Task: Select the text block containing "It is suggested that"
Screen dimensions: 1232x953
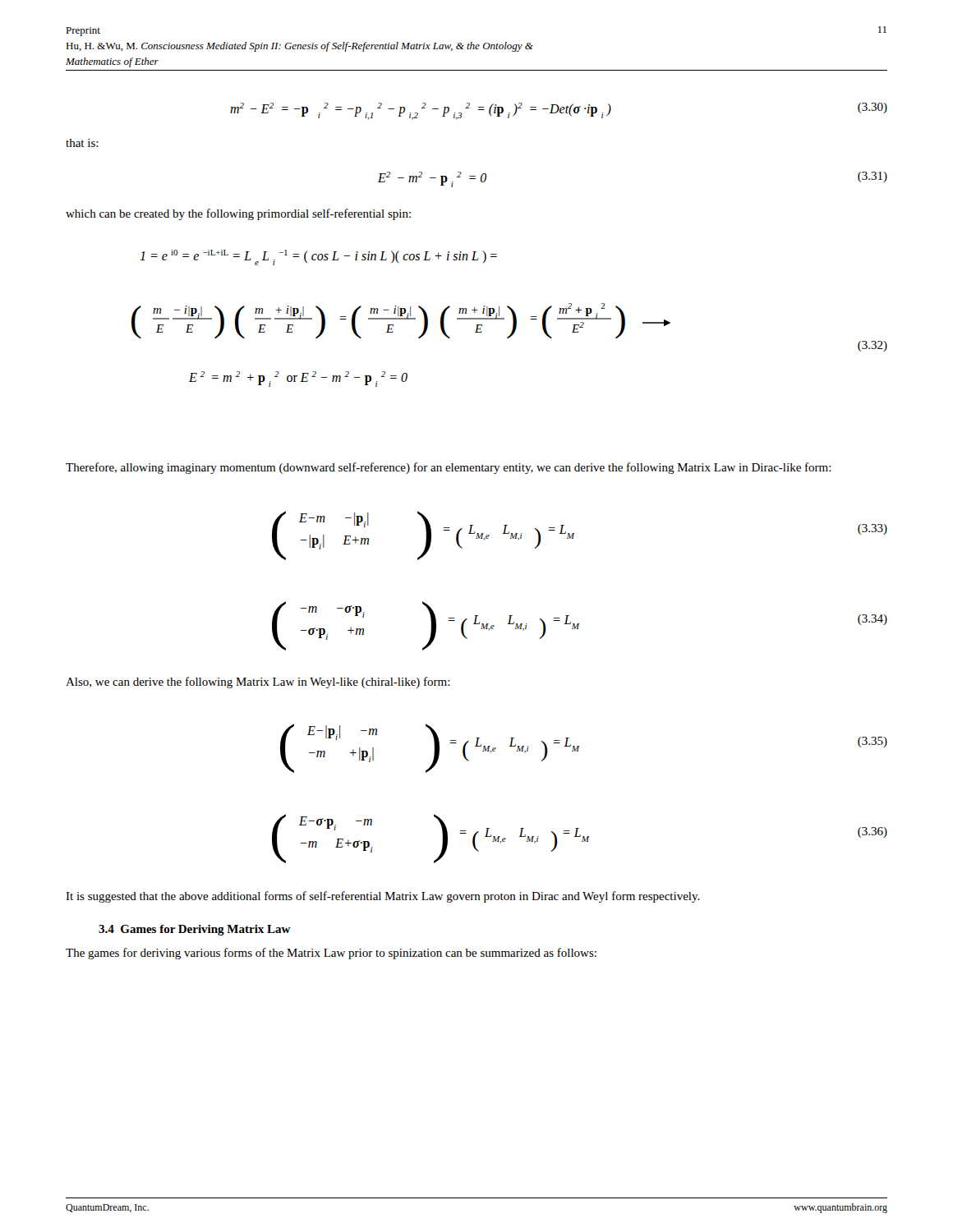Action: tap(383, 896)
